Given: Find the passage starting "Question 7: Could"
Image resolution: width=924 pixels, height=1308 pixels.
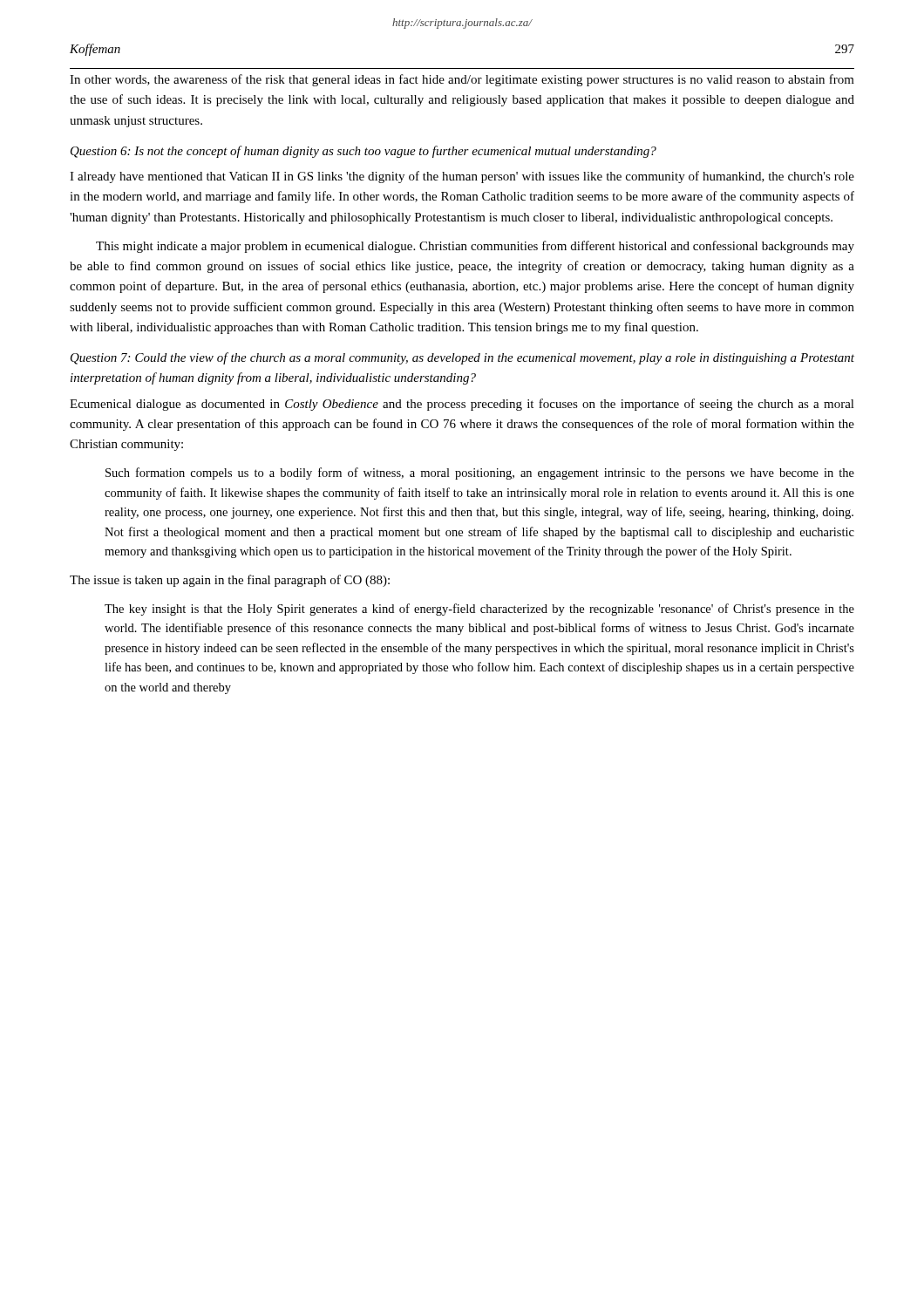Looking at the screenshot, I should pyautogui.click(x=462, y=368).
